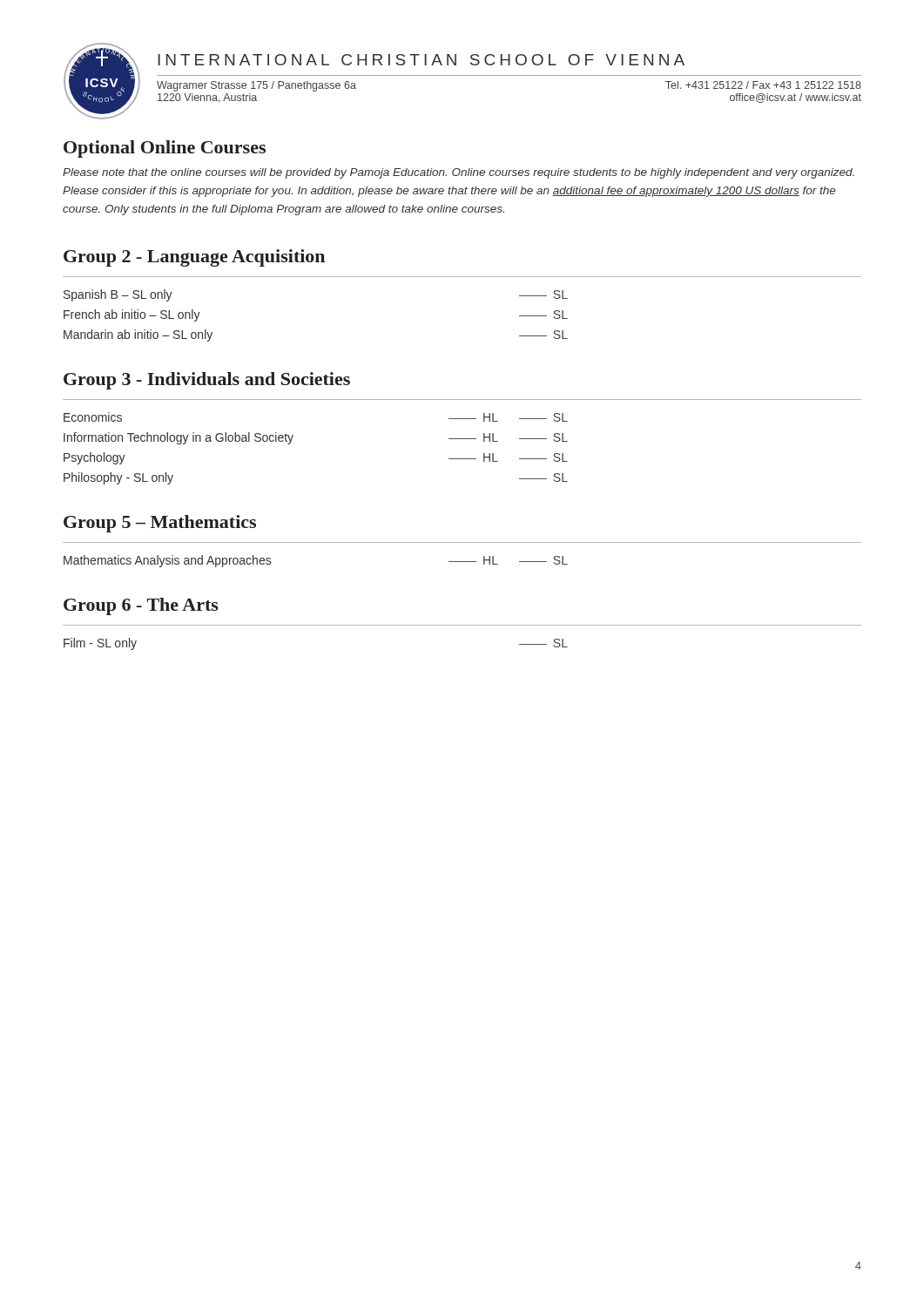Viewport: 924px width, 1307px height.
Task: Locate the text "Economics HL SL"
Action: (93, 416)
